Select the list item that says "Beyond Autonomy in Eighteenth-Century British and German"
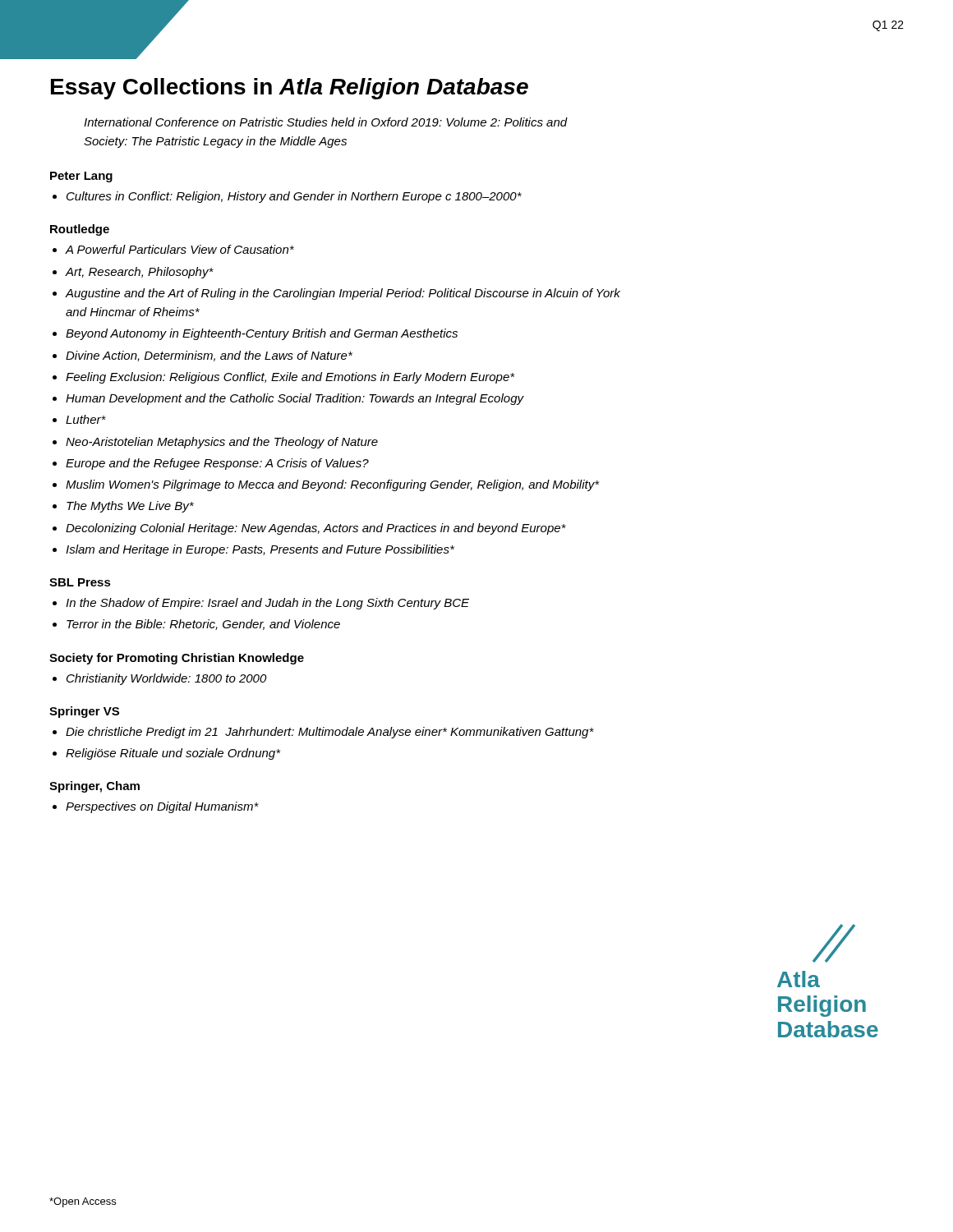Screen dimensions: 1232x953 coord(262,333)
